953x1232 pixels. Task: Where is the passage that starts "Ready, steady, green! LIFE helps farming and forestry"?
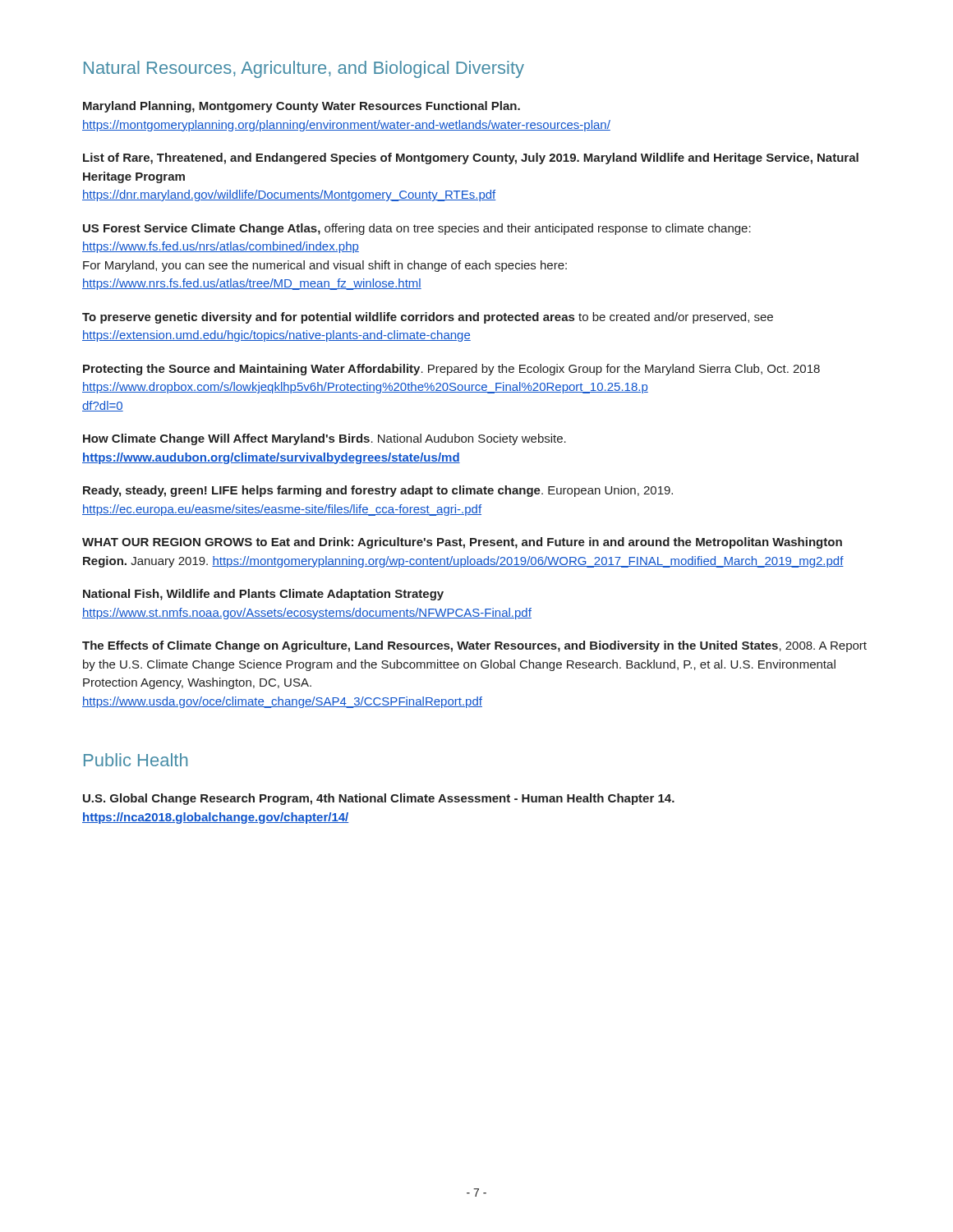click(378, 499)
